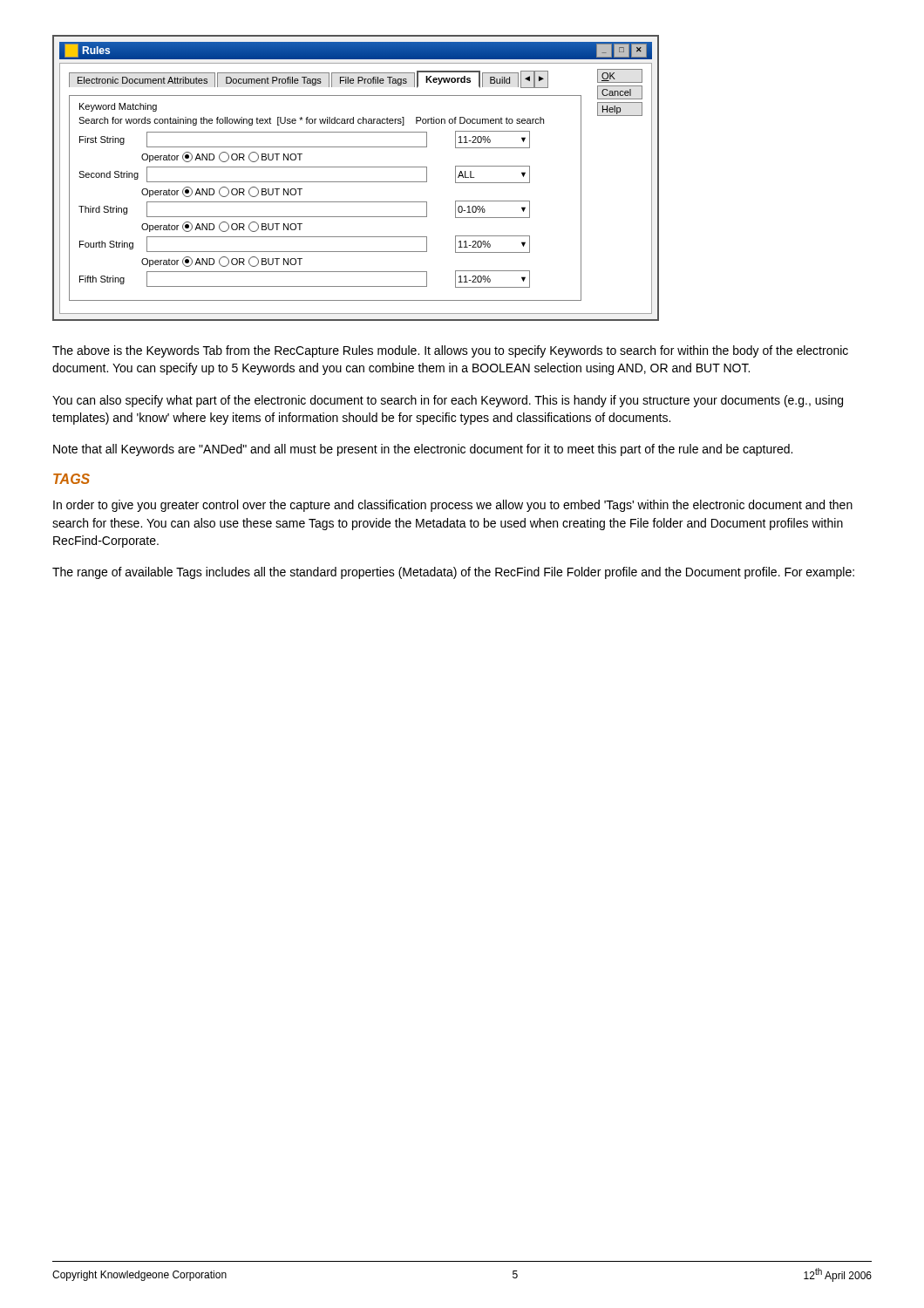Screen dimensions: 1308x924
Task: Locate the text block that says "The range of available"
Action: tap(454, 572)
